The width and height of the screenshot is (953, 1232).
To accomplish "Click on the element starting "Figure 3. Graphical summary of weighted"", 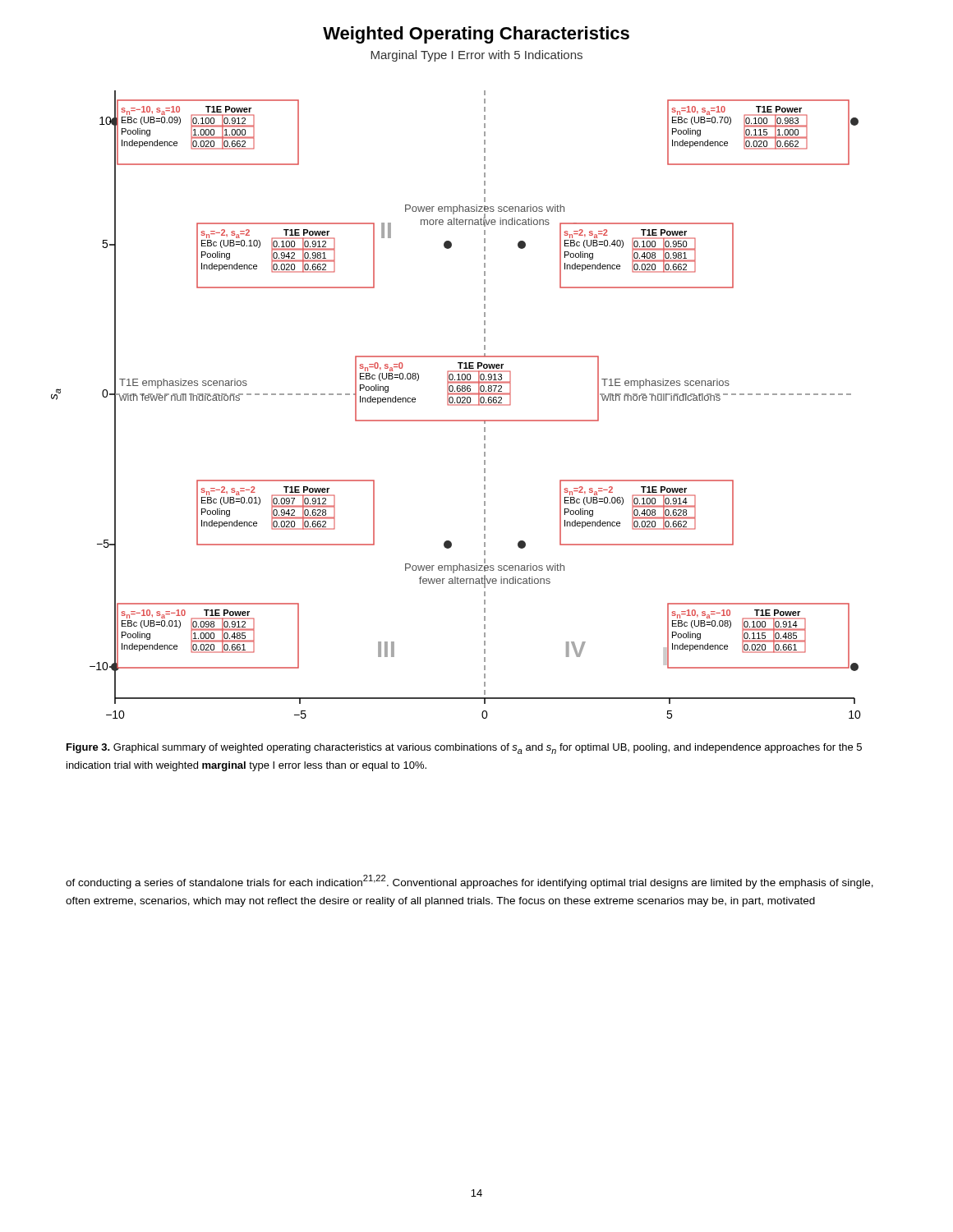I will tap(464, 756).
